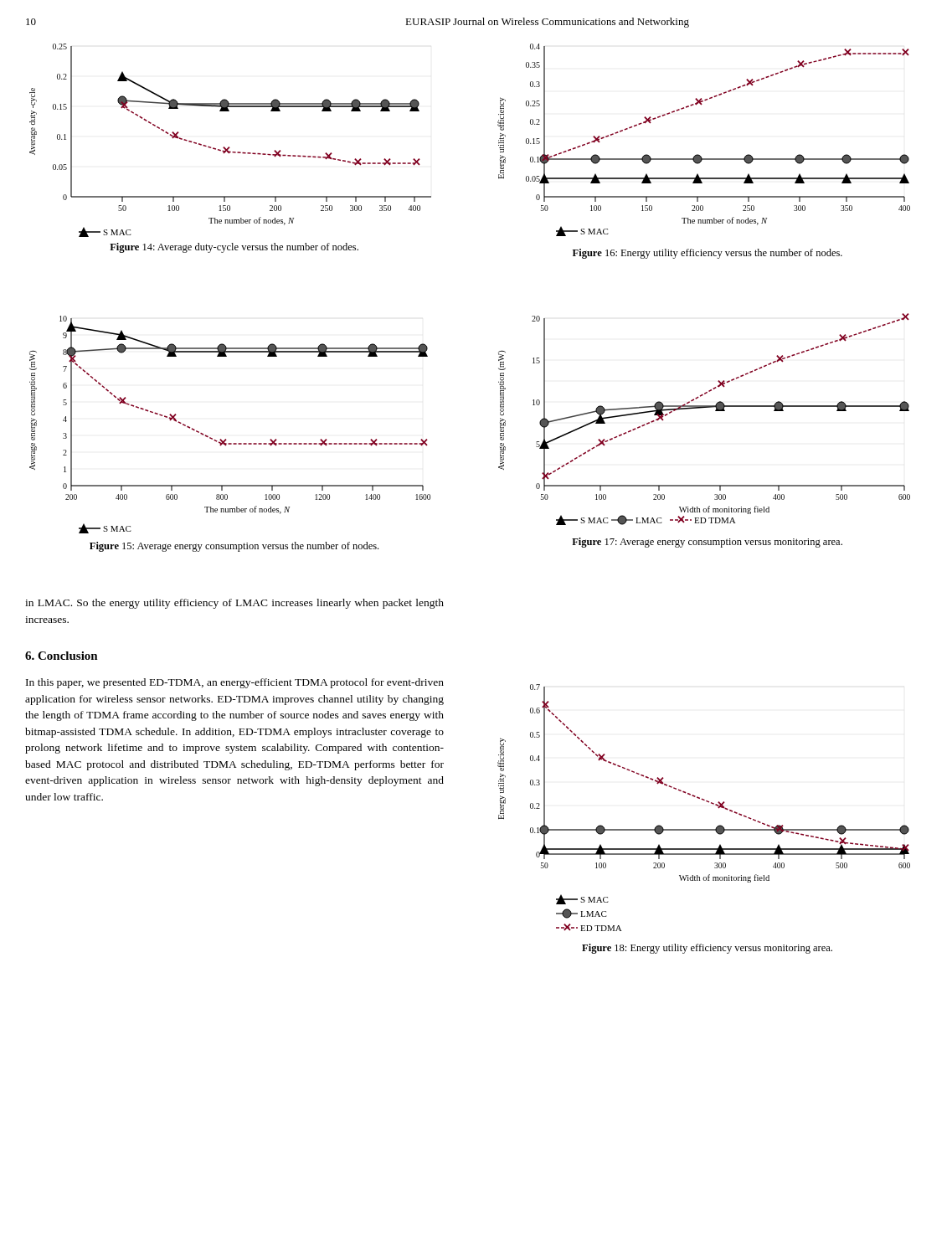
Task: Find the block on this page that starts "In this paper, we presented ED-TDMA, an"
Action: tap(234, 739)
